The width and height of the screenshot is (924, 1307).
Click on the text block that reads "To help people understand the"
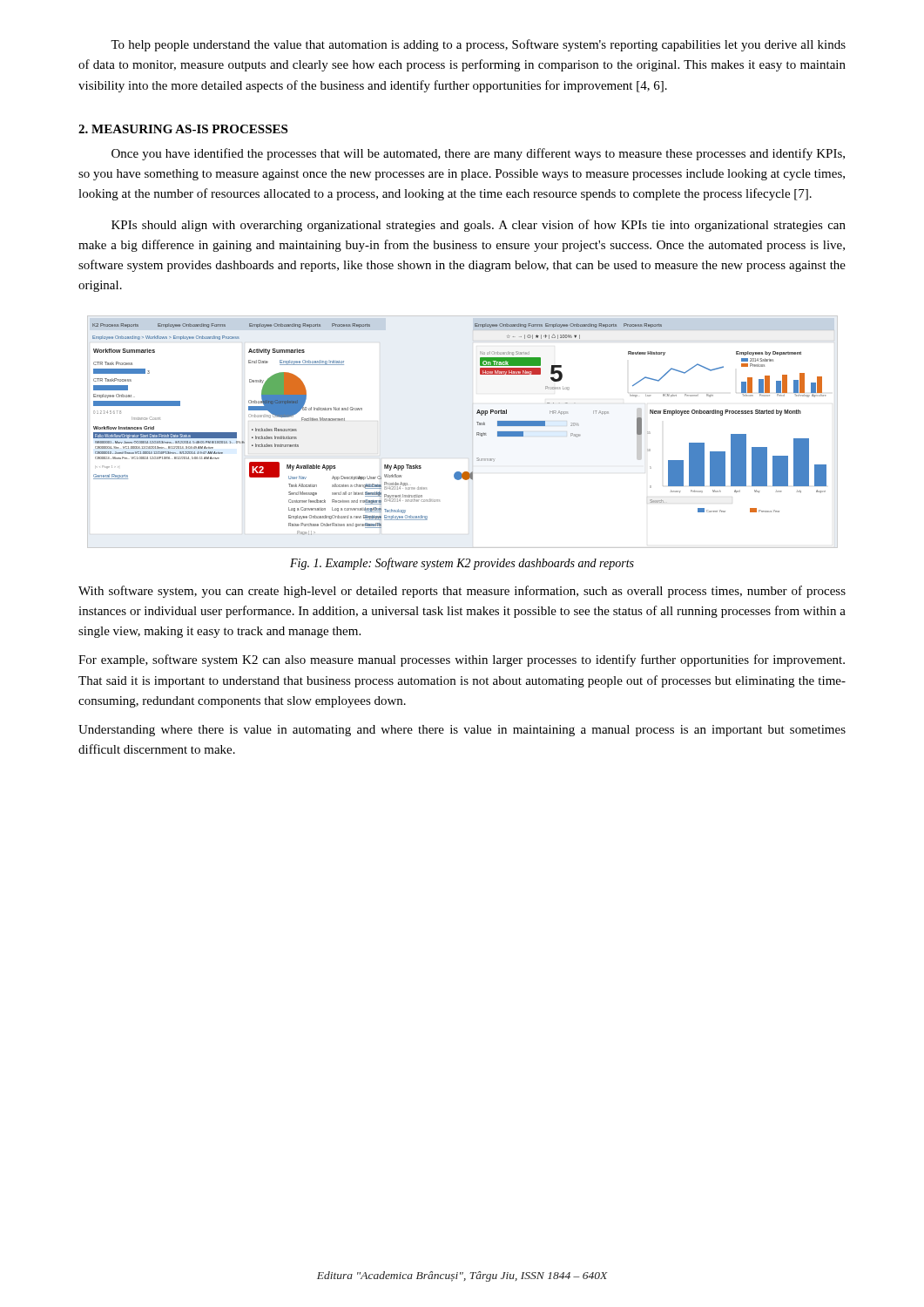tap(462, 65)
